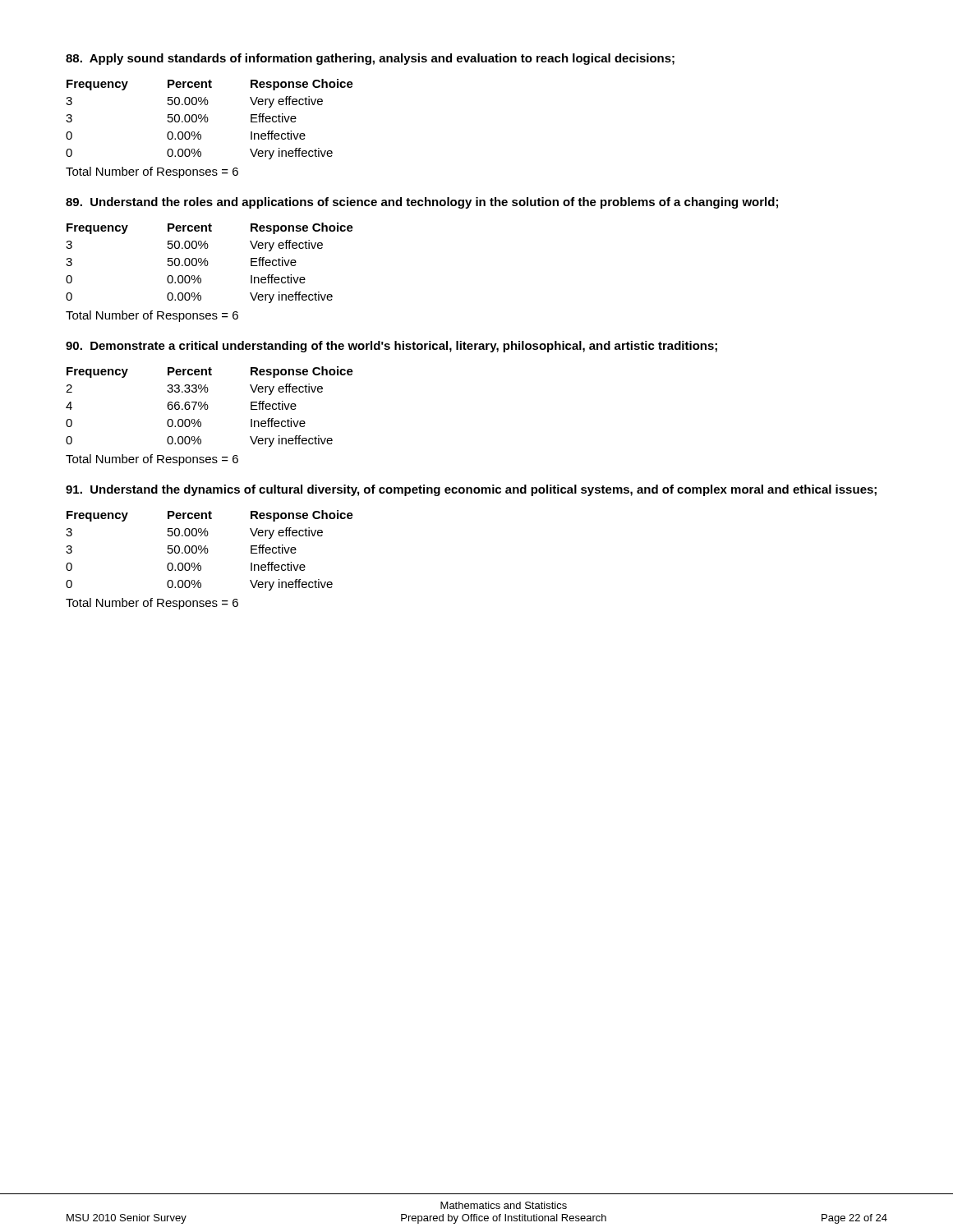
Task: Click the section header that begins "88. Apply sound standards of information gathering,"
Action: (x=371, y=58)
